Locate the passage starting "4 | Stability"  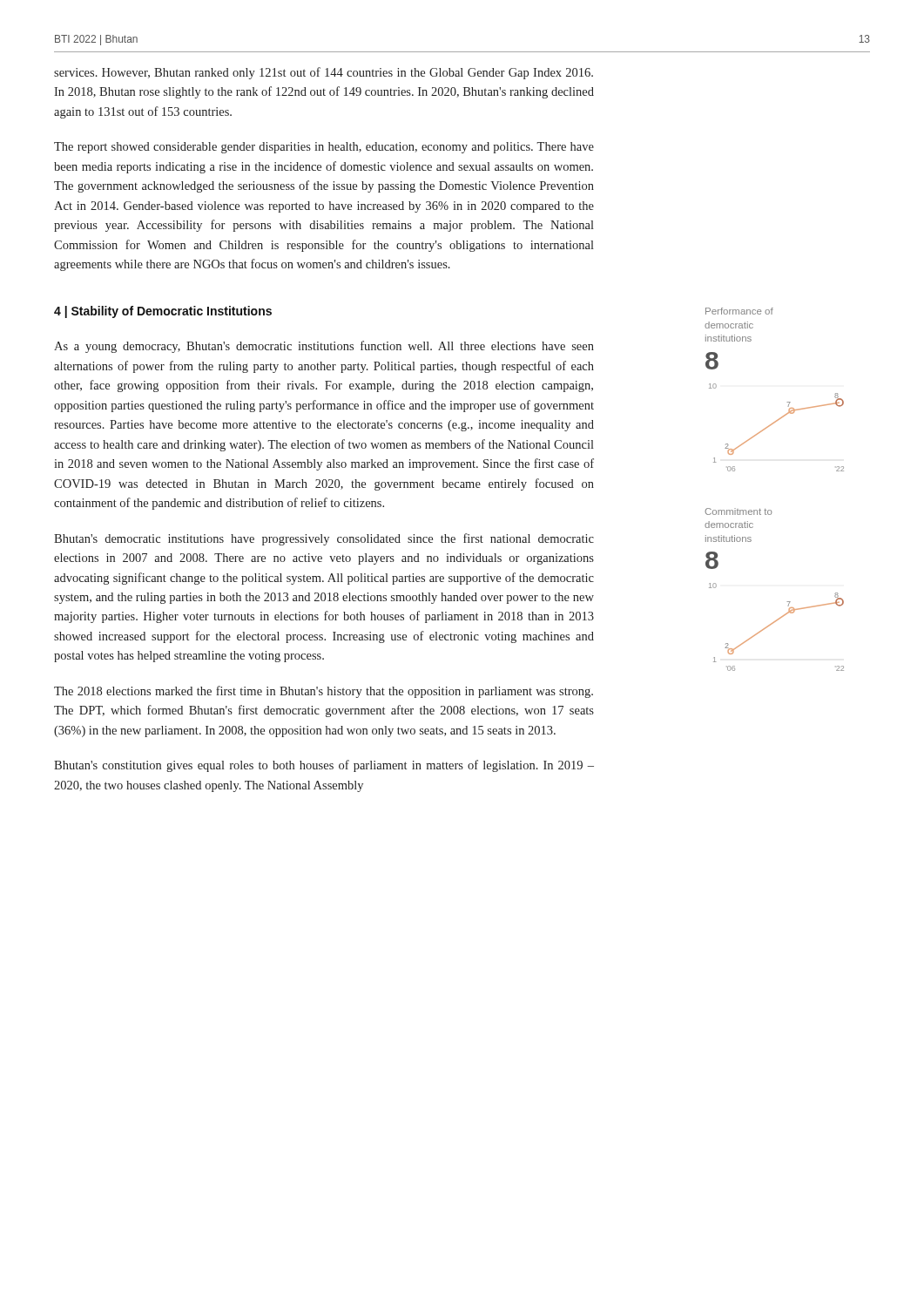click(x=163, y=311)
